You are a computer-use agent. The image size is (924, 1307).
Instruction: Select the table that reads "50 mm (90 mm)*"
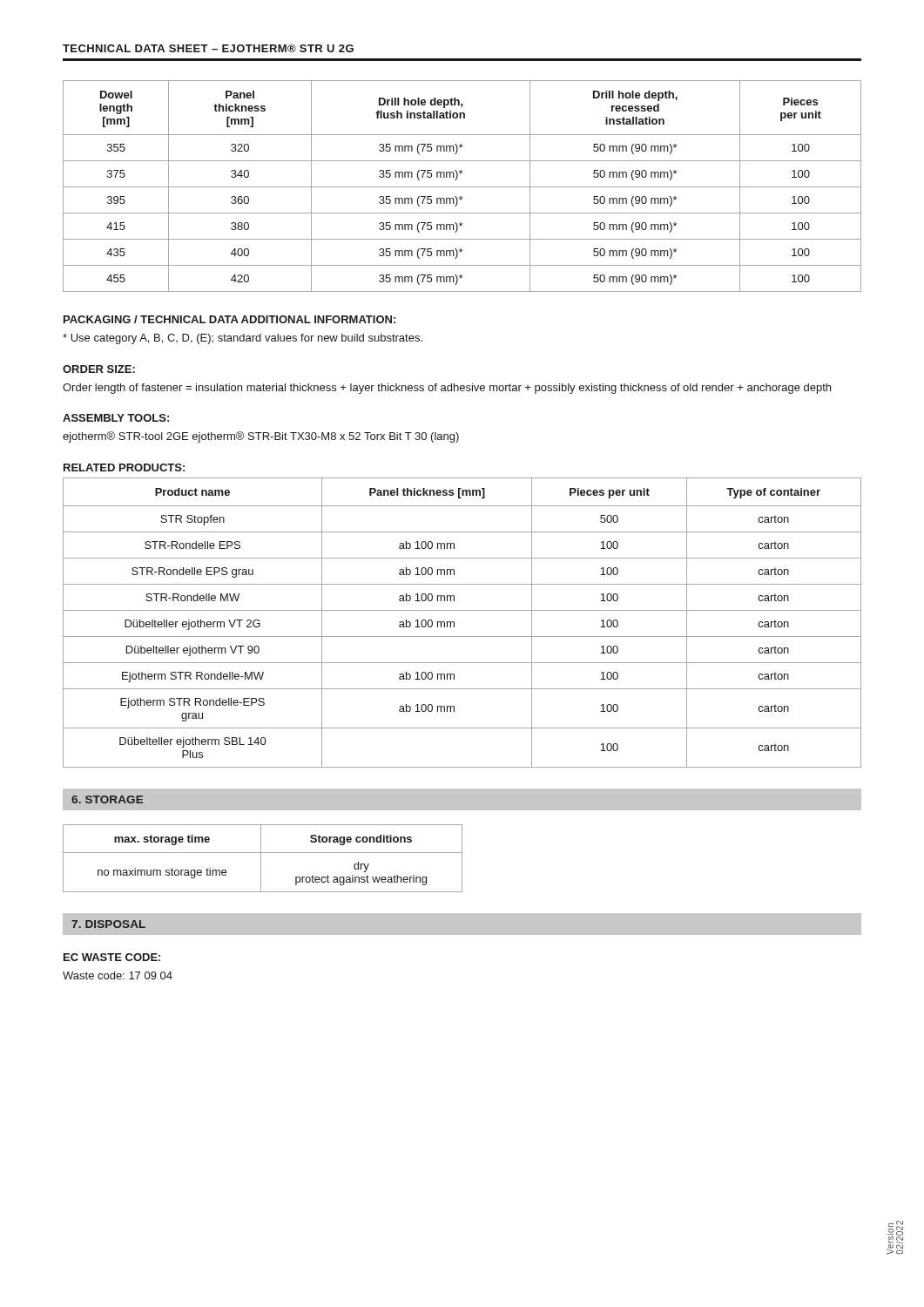click(462, 186)
